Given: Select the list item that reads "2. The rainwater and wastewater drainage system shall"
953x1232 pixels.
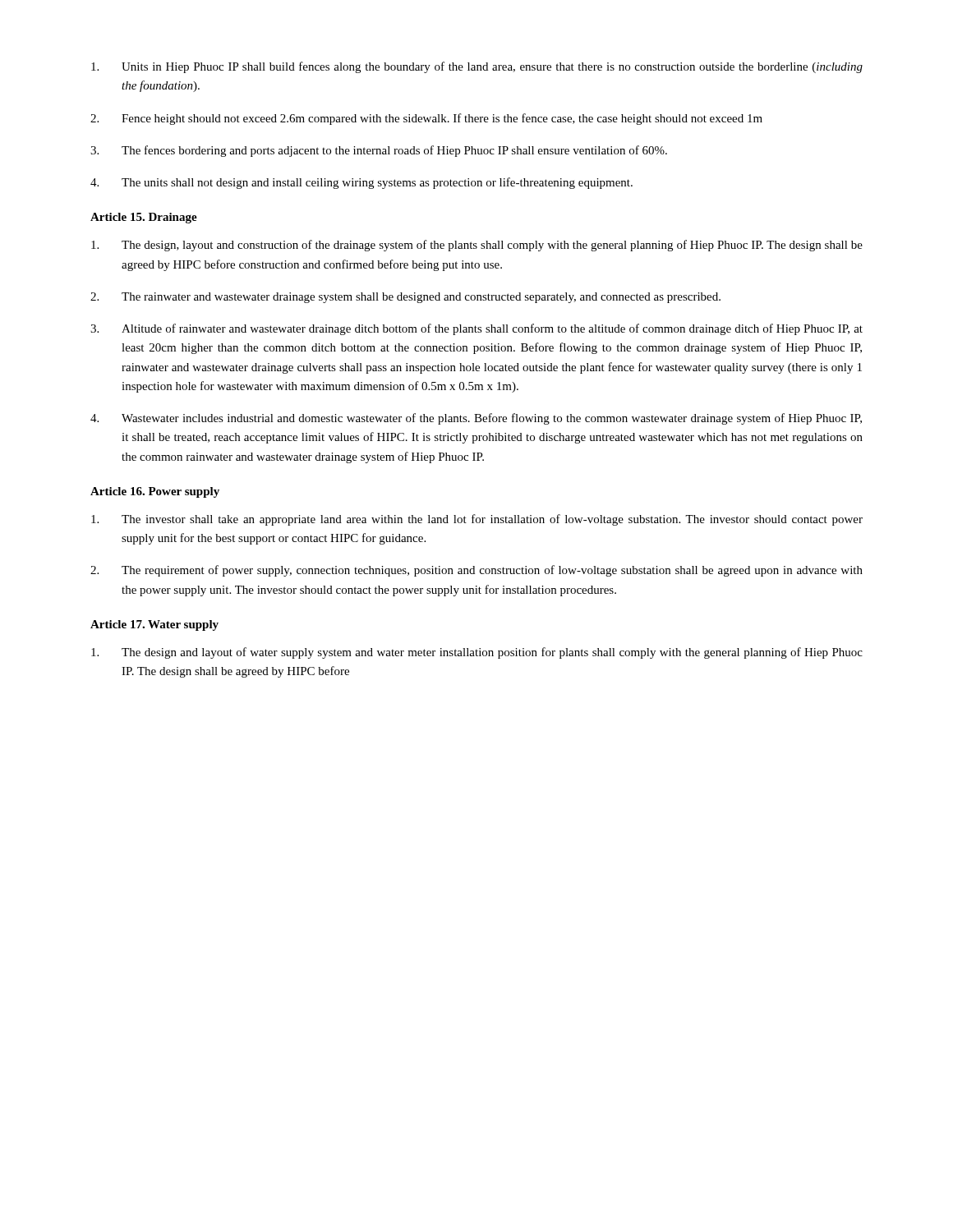Looking at the screenshot, I should [x=476, y=297].
